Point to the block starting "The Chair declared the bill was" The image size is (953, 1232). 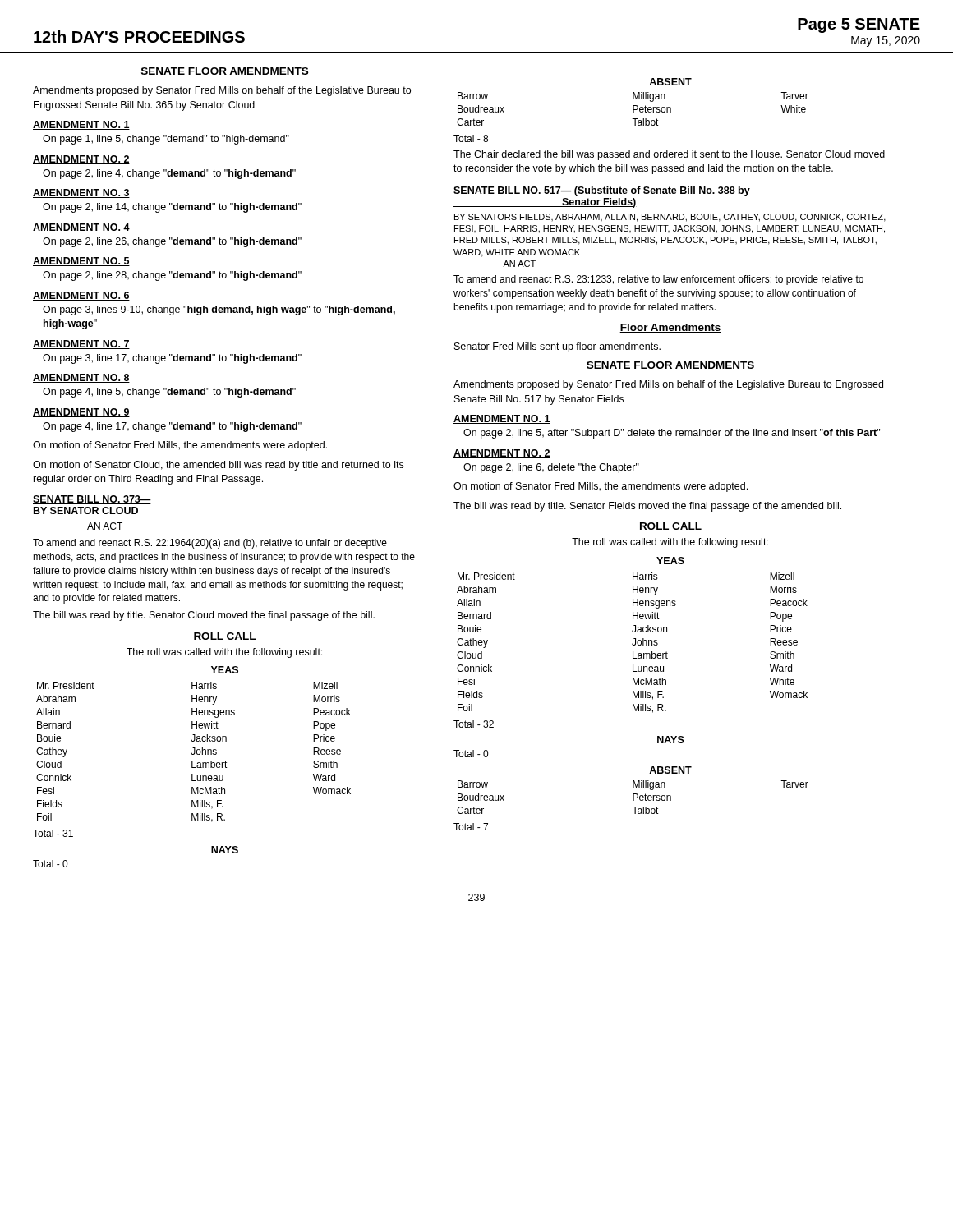[669, 161]
